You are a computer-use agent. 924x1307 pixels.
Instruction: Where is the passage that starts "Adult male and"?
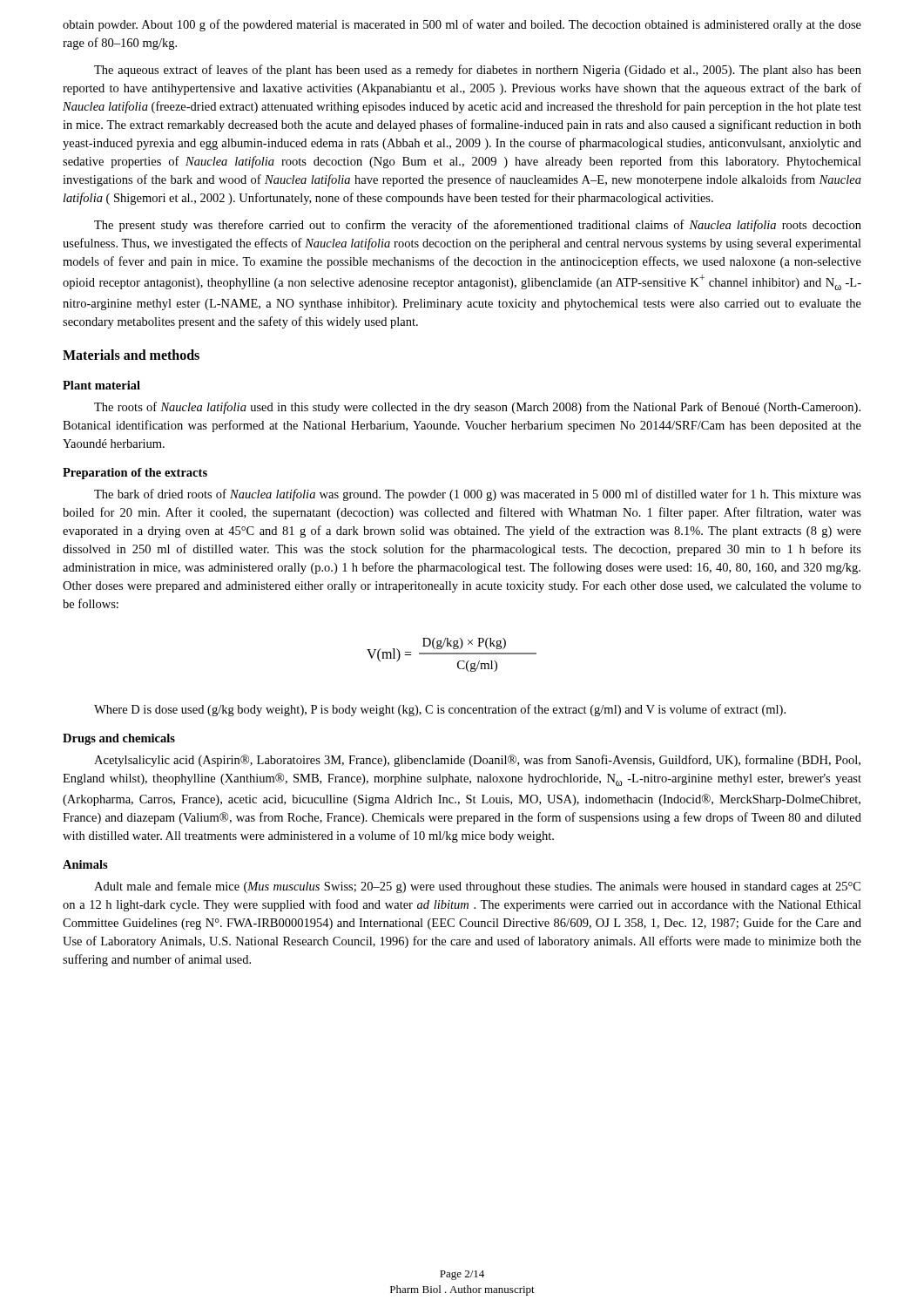click(x=462, y=924)
